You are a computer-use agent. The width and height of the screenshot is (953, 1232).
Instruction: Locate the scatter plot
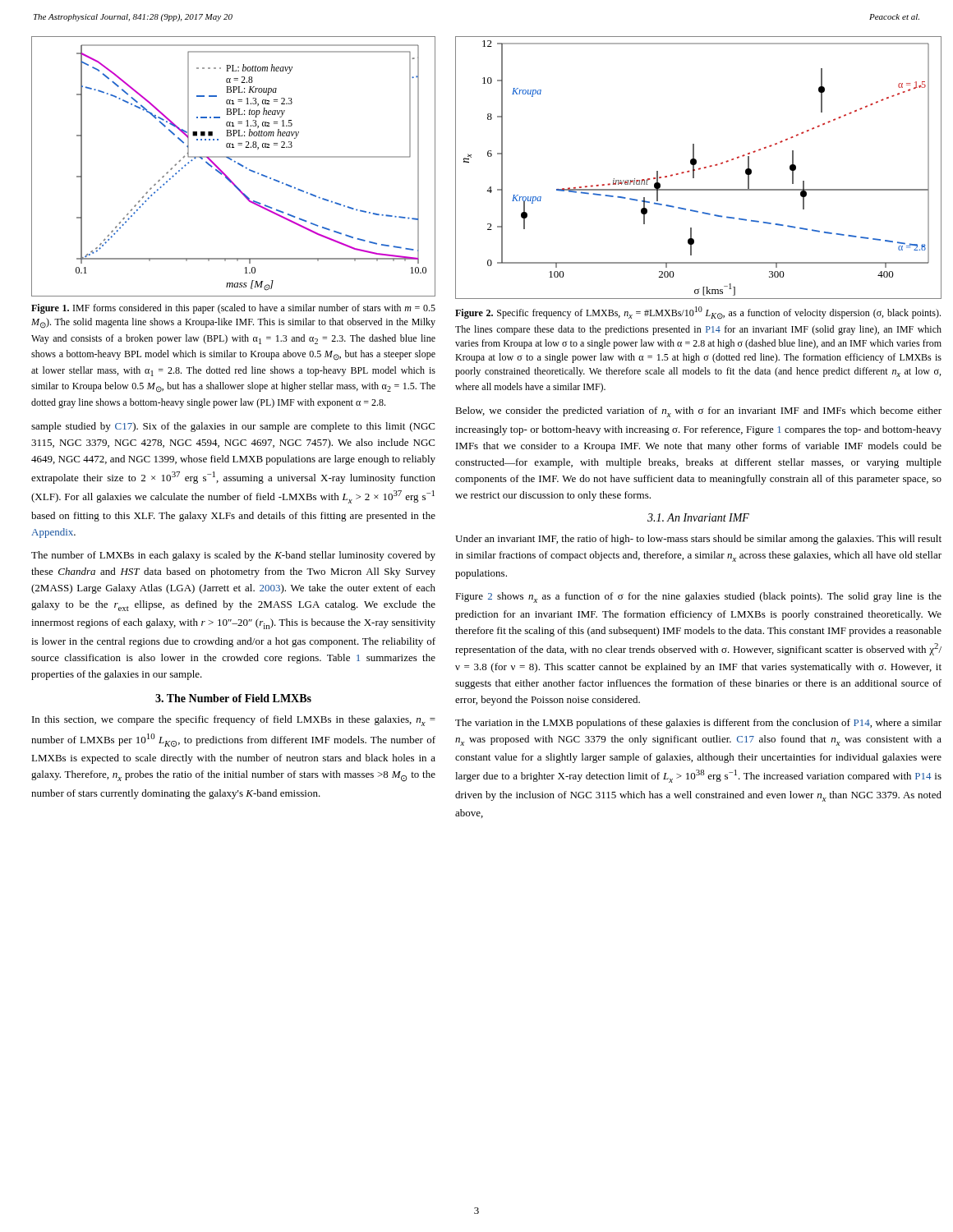coord(698,168)
